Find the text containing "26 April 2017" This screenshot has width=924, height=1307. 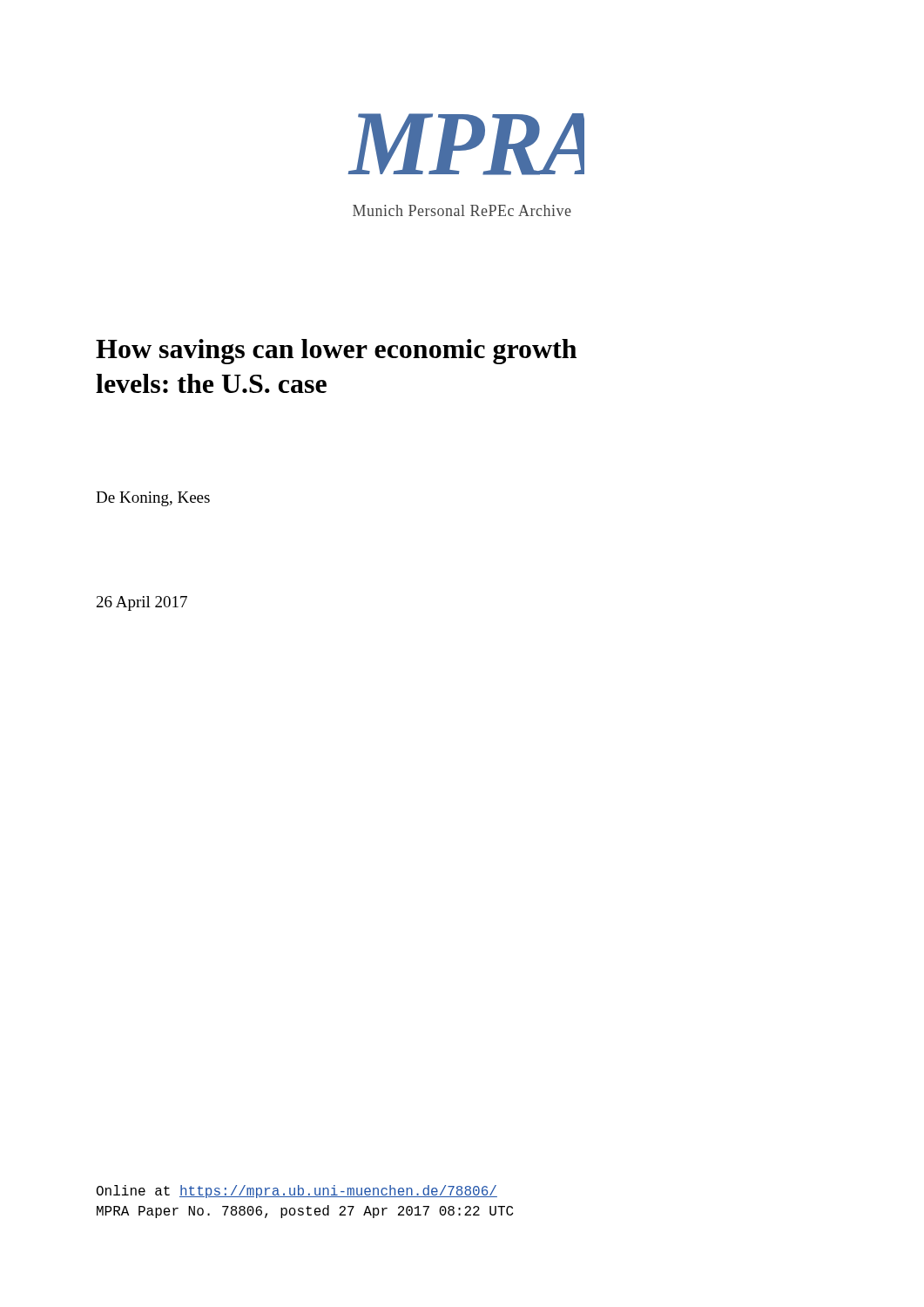click(142, 602)
